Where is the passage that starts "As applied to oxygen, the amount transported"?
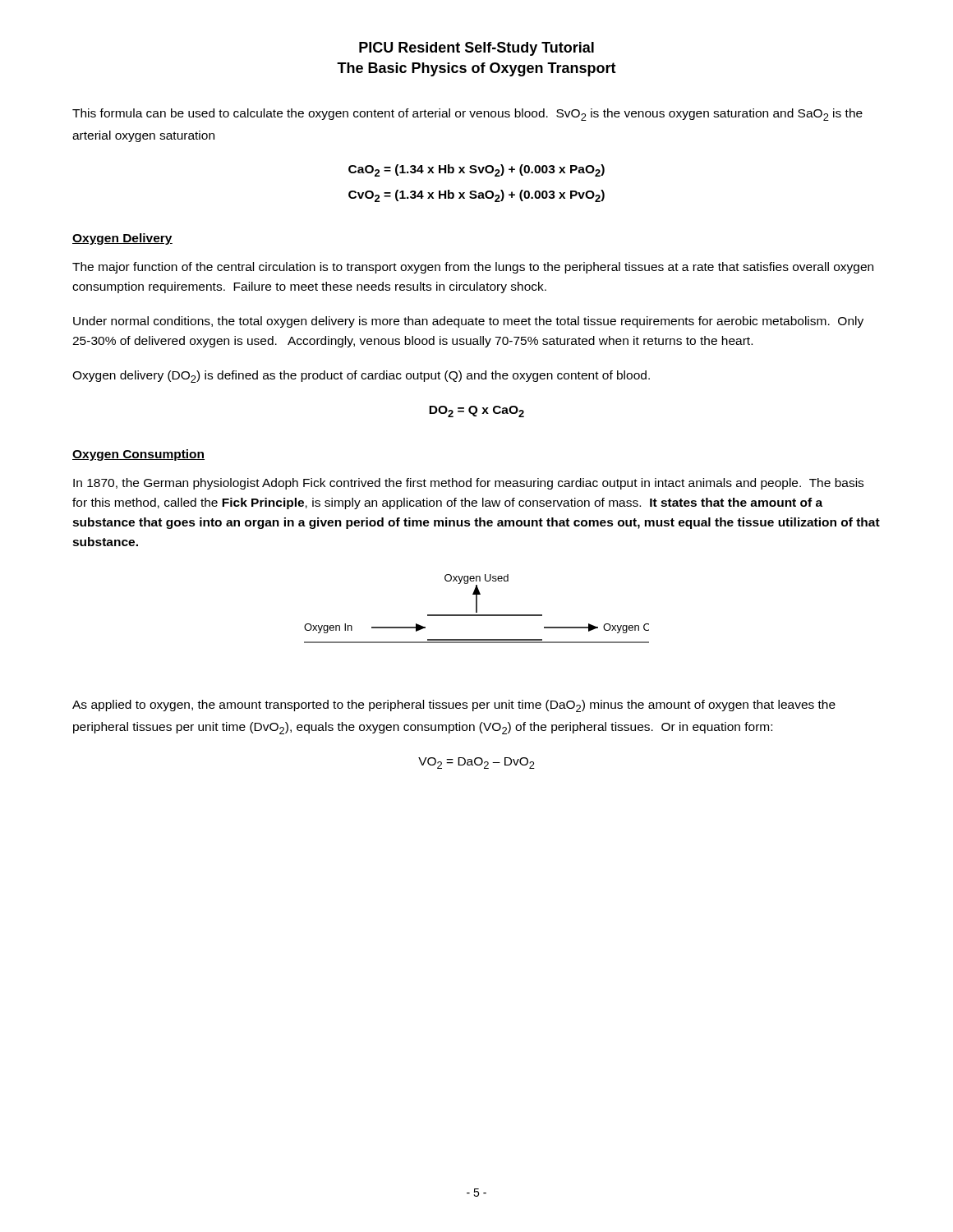This screenshot has height=1232, width=953. 454,717
